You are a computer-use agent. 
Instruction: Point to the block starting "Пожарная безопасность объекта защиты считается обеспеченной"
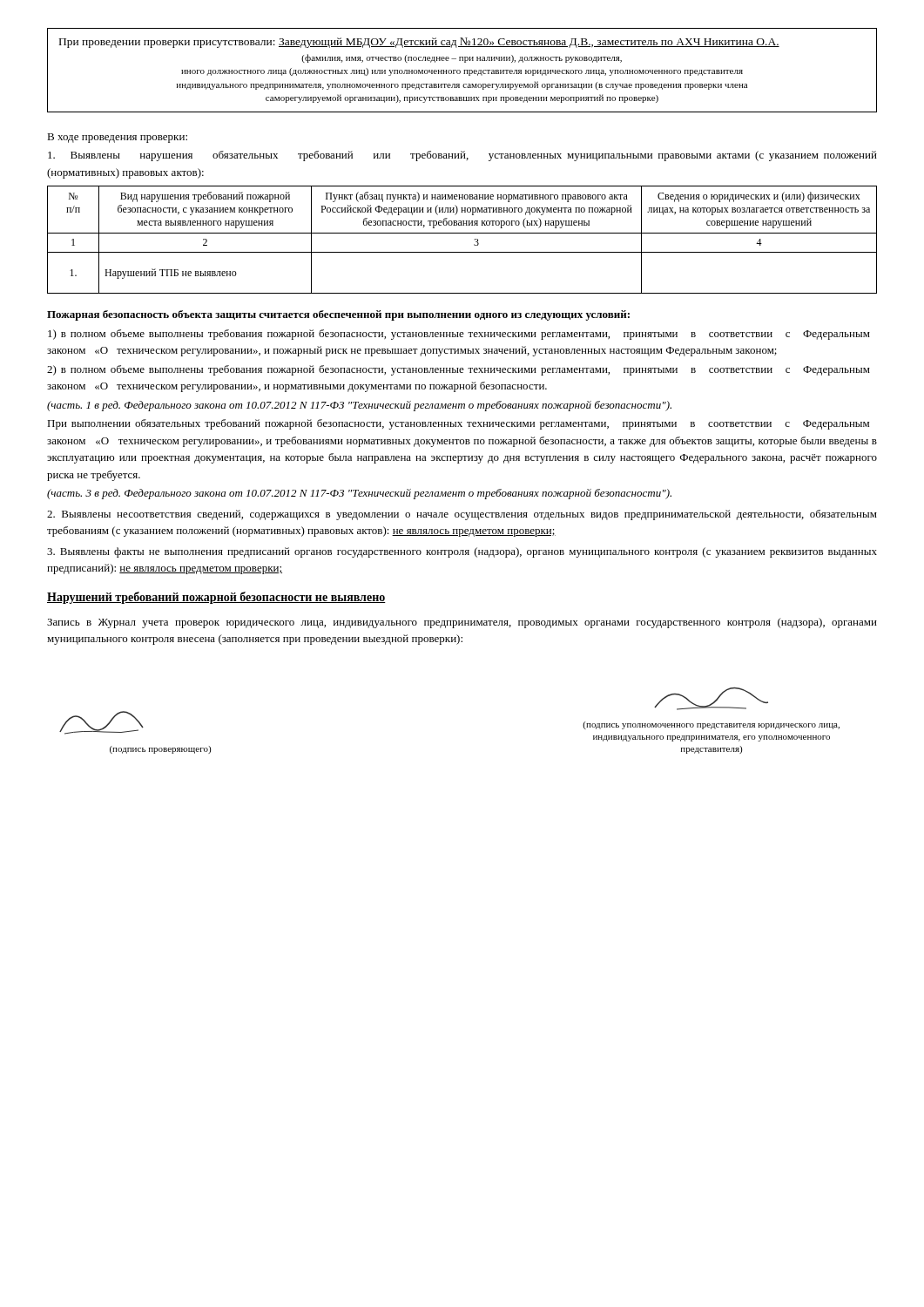(339, 314)
